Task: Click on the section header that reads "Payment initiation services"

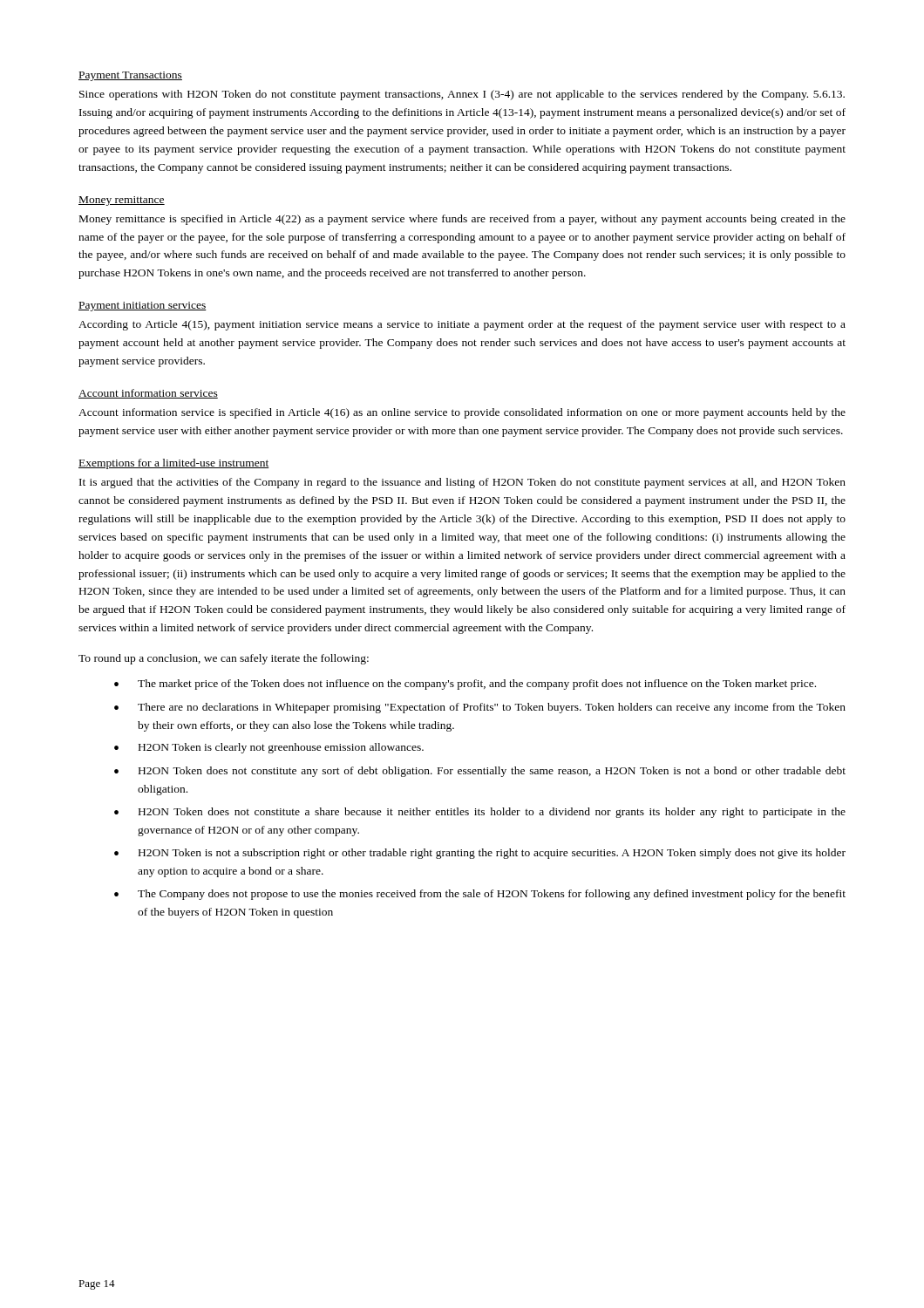Action: point(142,305)
